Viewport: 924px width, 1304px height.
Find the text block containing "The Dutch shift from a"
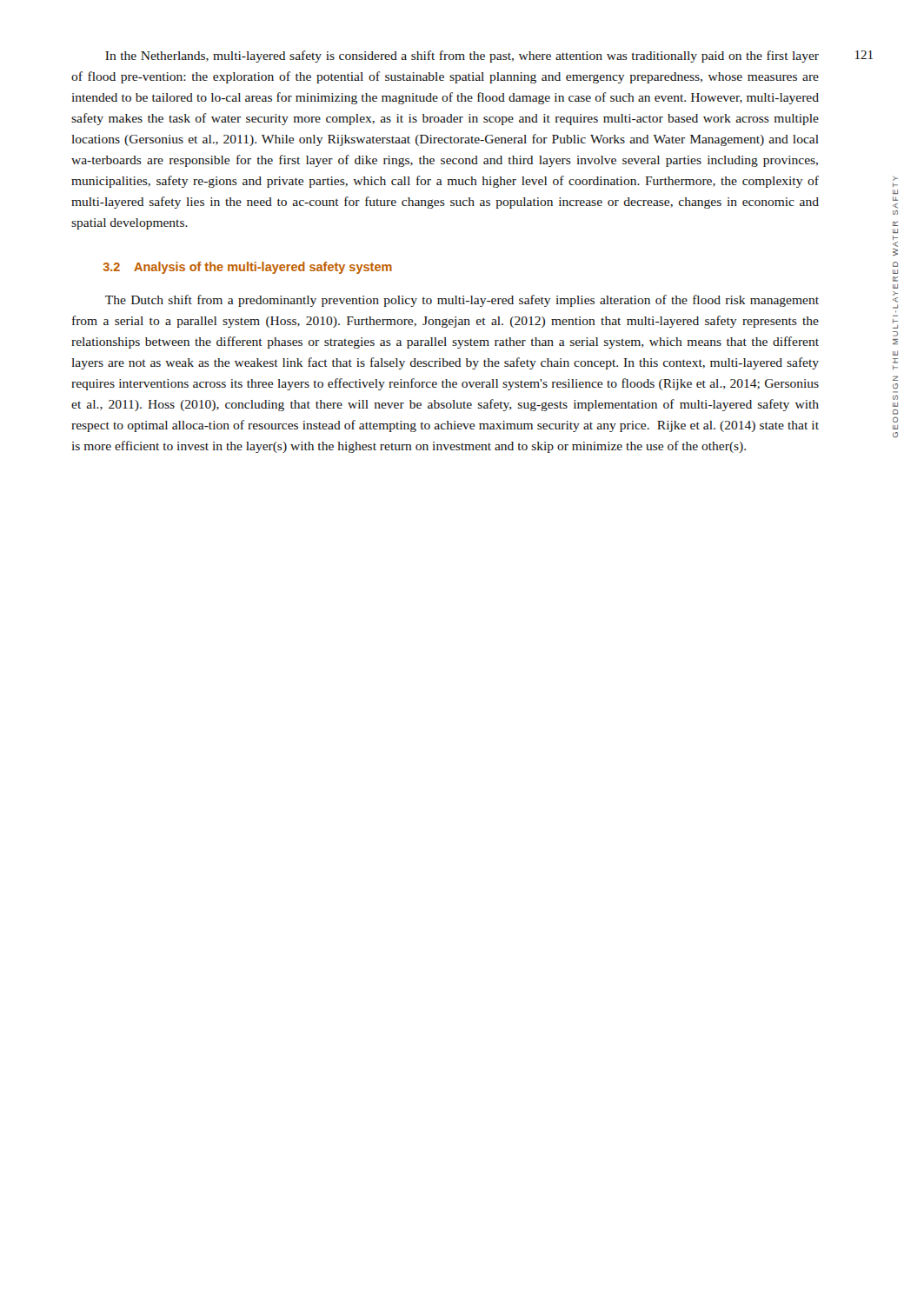point(445,372)
